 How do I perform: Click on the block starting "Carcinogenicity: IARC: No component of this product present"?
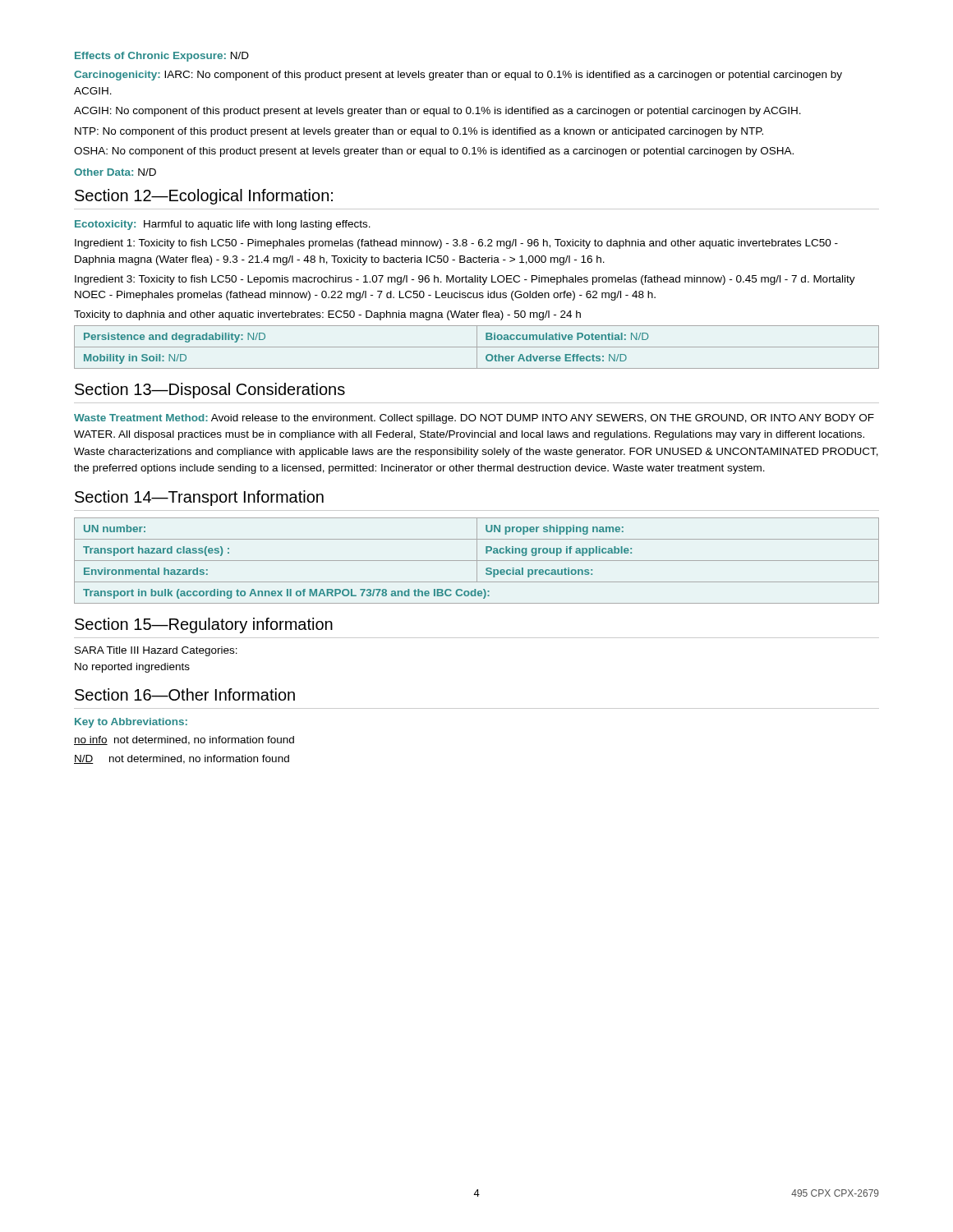[458, 82]
